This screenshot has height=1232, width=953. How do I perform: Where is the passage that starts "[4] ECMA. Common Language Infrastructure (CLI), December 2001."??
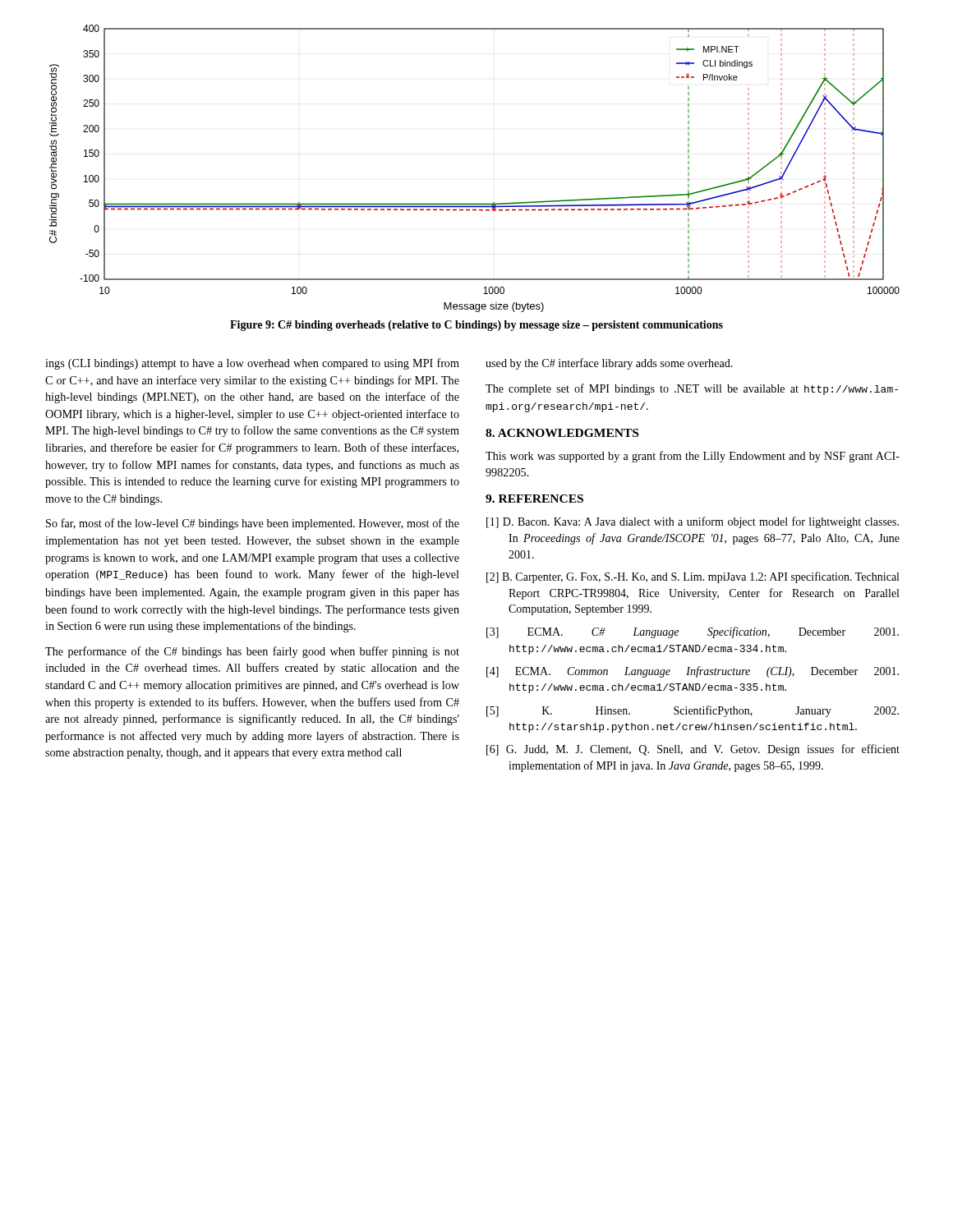tap(693, 680)
